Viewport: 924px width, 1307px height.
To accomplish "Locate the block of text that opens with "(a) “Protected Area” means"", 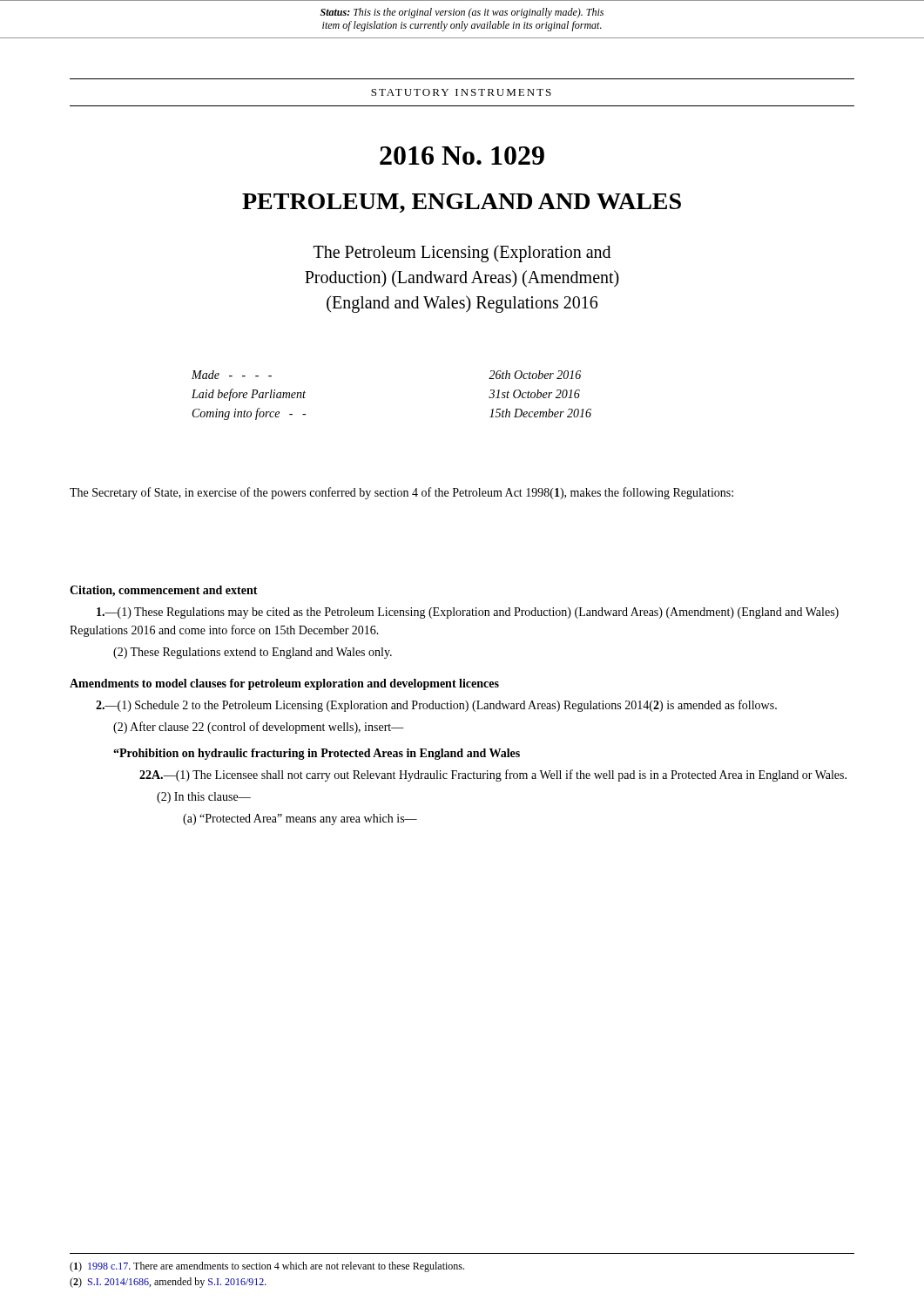I will [x=300, y=819].
